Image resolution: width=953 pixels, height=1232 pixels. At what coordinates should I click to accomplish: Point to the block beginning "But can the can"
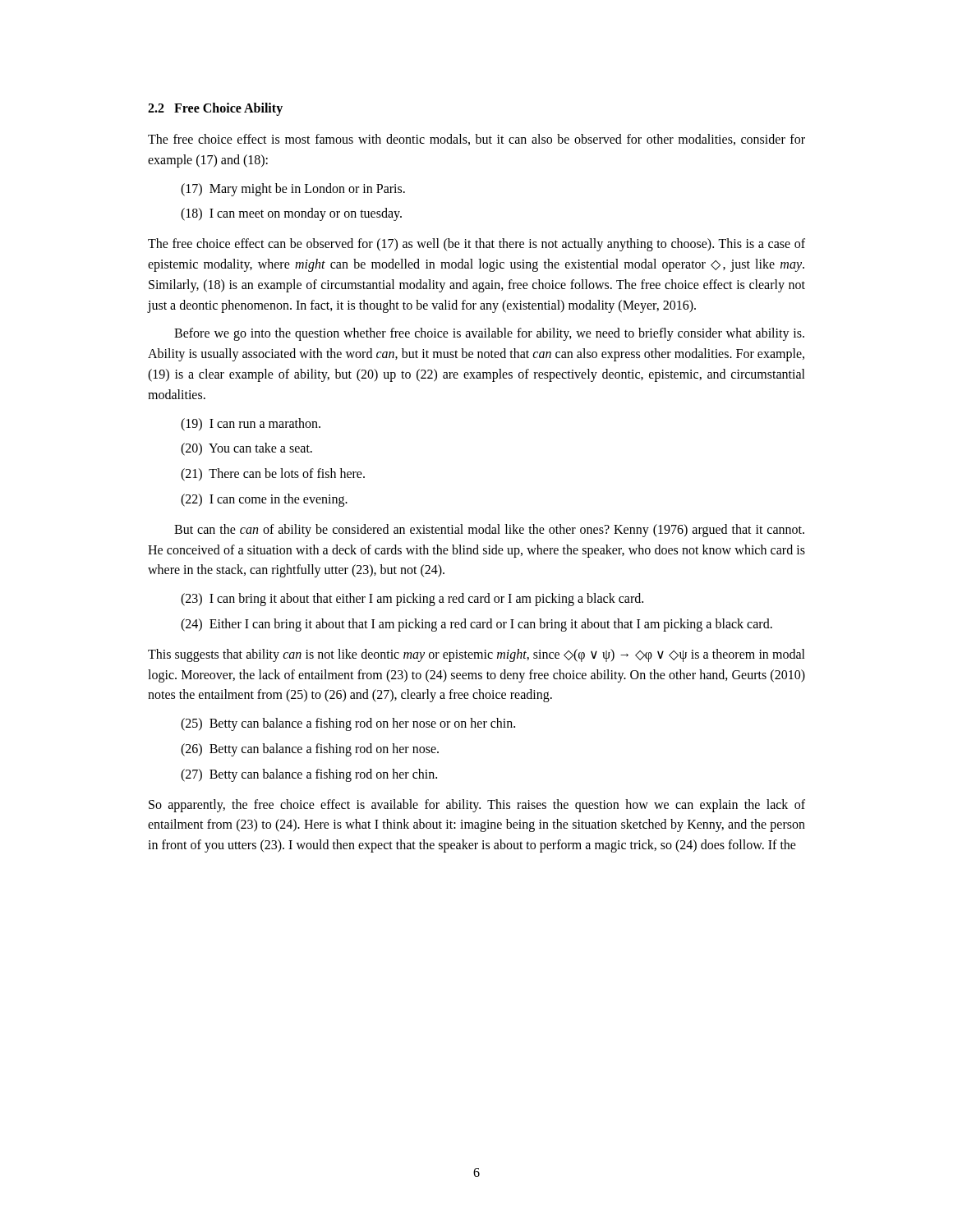[476, 549]
